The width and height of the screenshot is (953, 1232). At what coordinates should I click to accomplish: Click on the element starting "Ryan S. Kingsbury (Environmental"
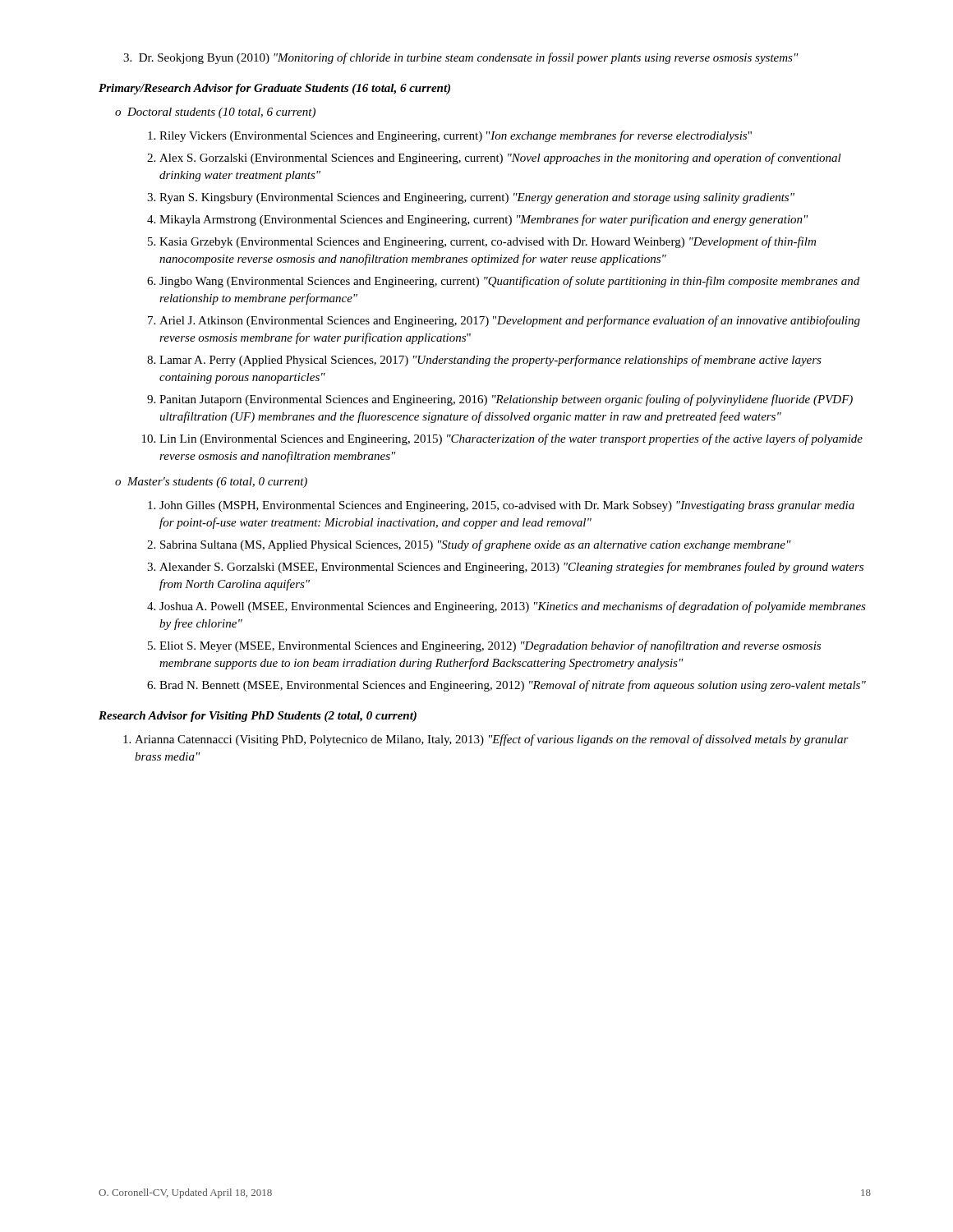pos(477,197)
